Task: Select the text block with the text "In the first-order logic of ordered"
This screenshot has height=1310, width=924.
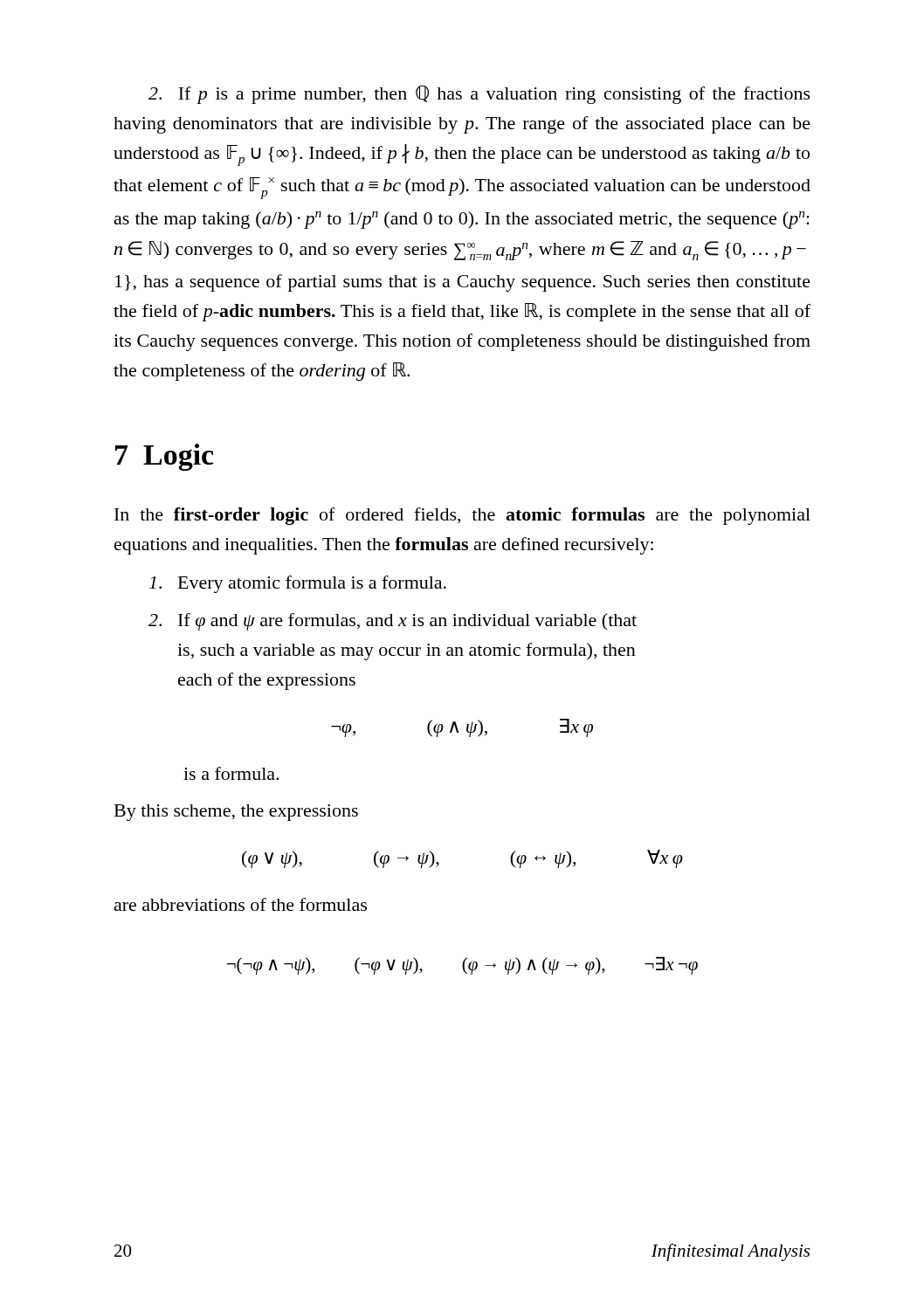Action: pyautogui.click(x=462, y=529)
